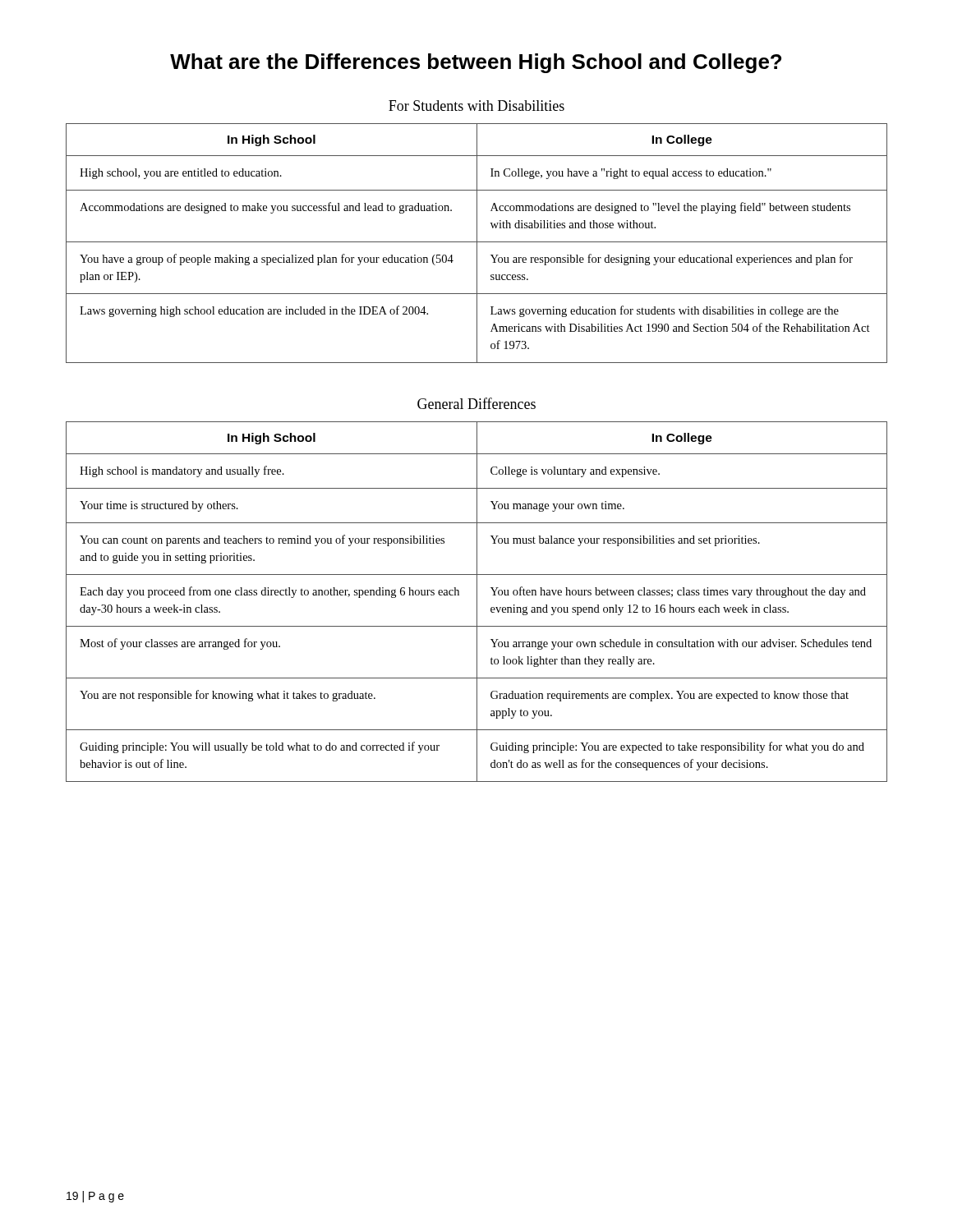The width and height of the screenshot is (953, 1232).
Task: Find the title on this page that starts "What are the Differences"
Action: coord(476,62)
